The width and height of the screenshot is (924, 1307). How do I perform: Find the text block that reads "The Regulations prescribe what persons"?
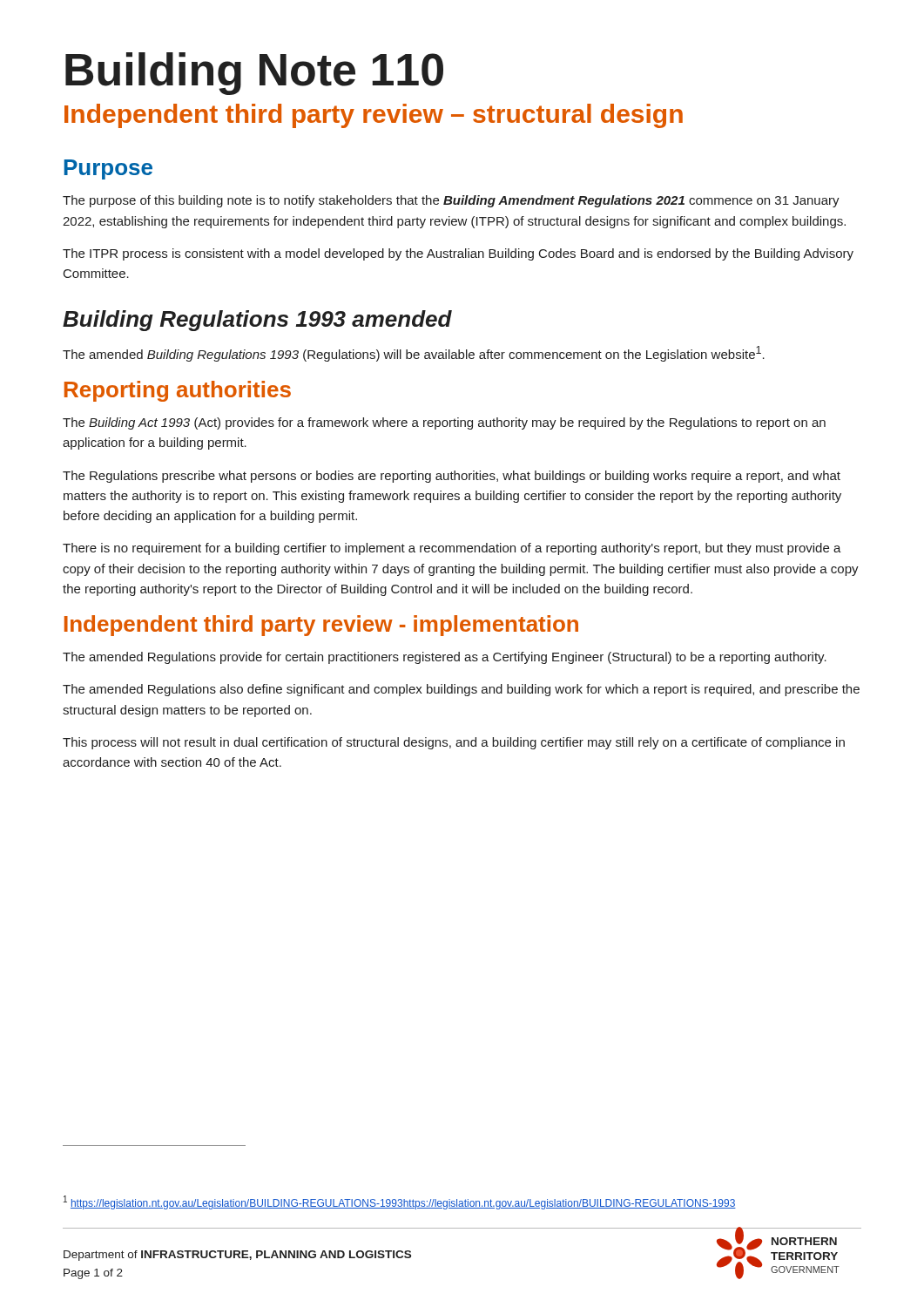click(452, 495)
